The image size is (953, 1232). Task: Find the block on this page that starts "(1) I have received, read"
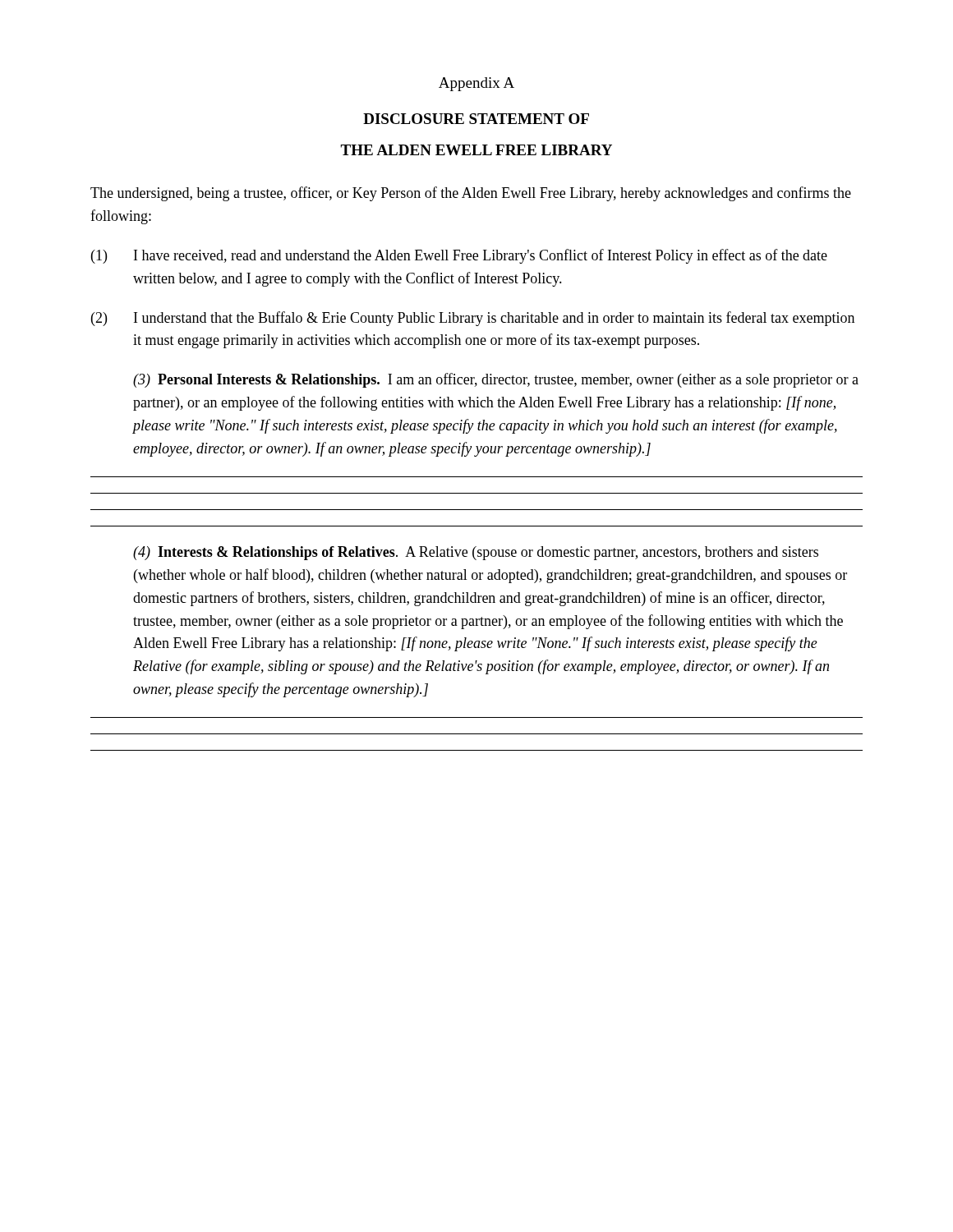(x=476, y=267)
